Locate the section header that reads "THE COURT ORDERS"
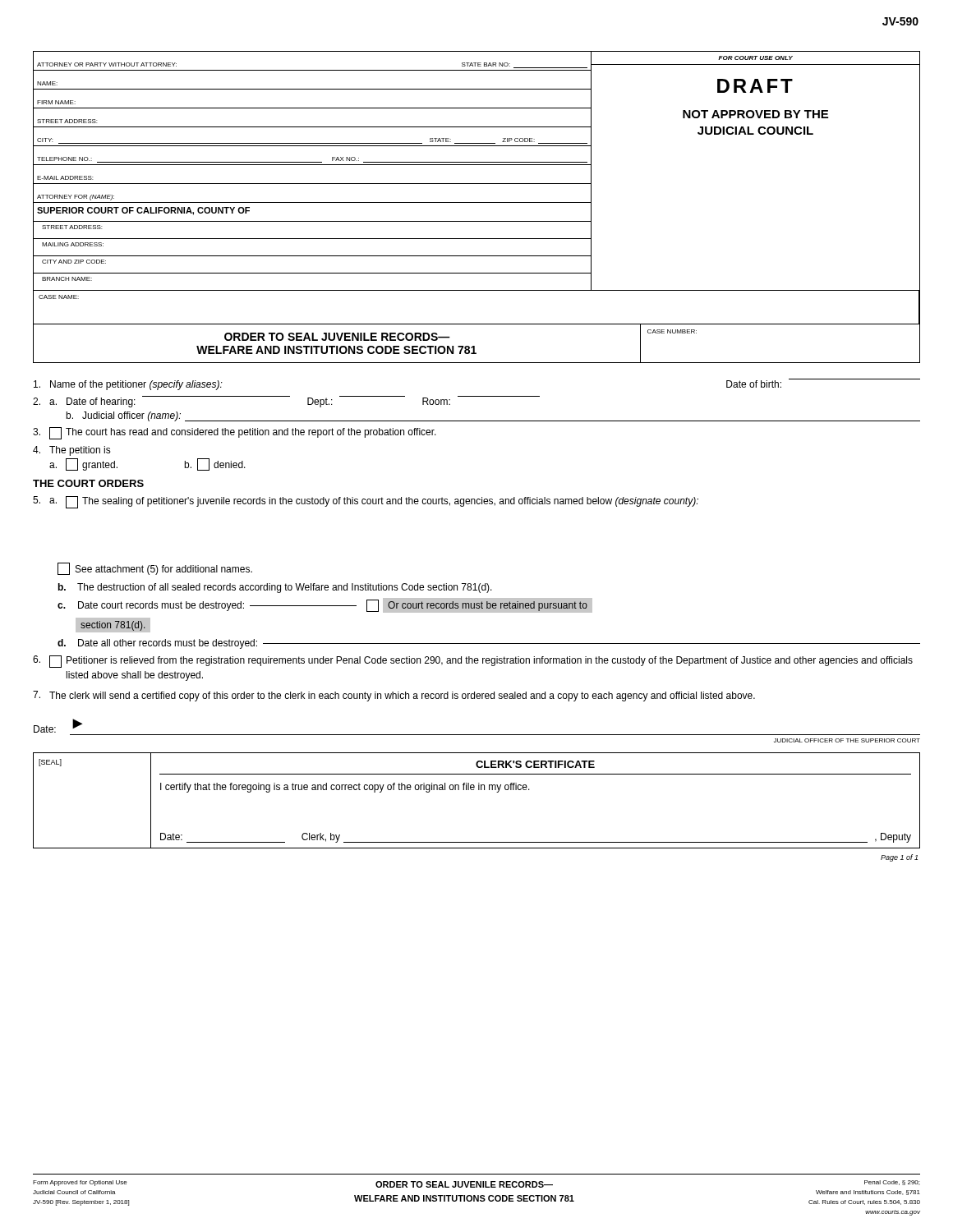 tap(88, 483)
